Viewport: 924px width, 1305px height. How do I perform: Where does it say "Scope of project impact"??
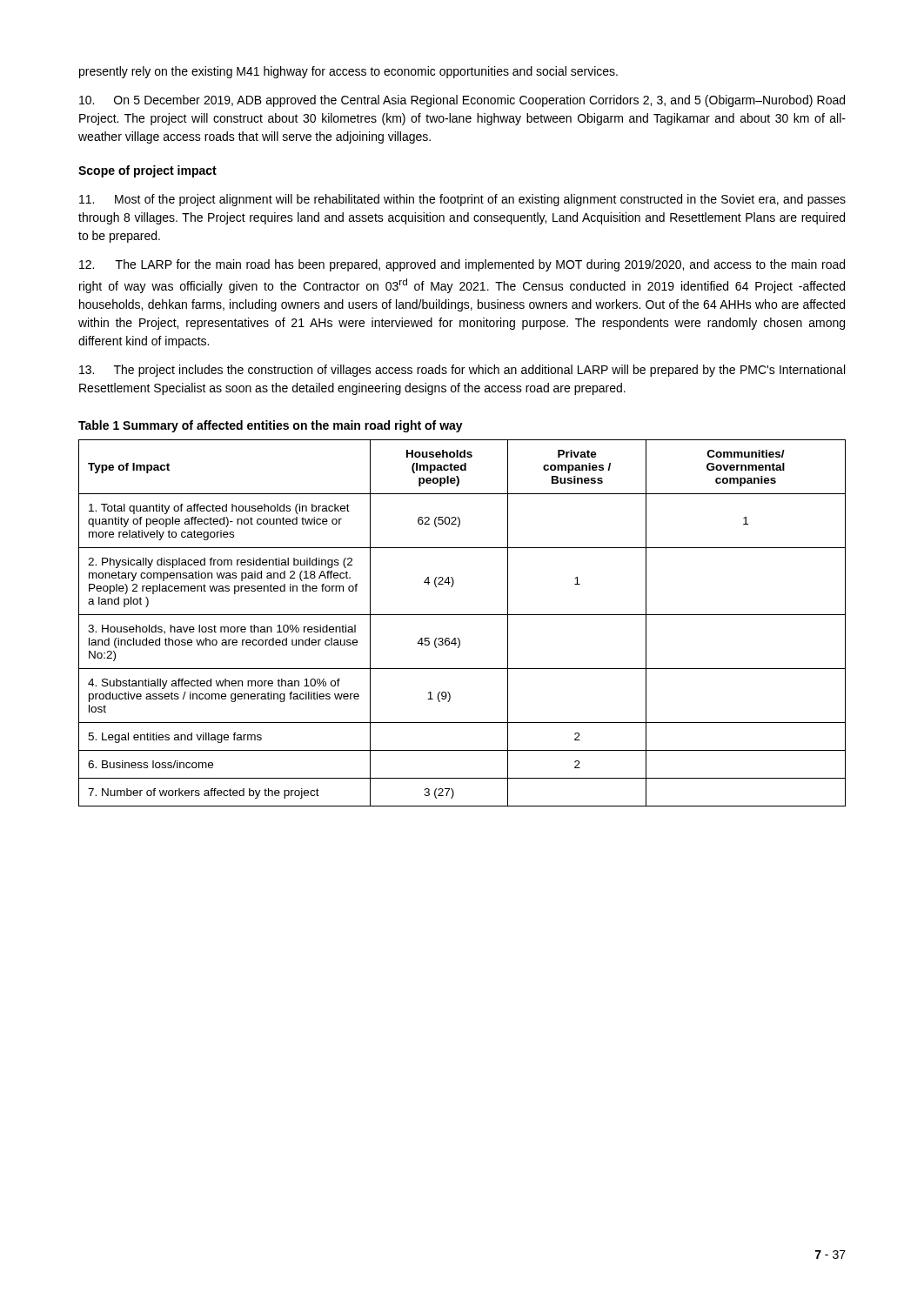(147, 171)
